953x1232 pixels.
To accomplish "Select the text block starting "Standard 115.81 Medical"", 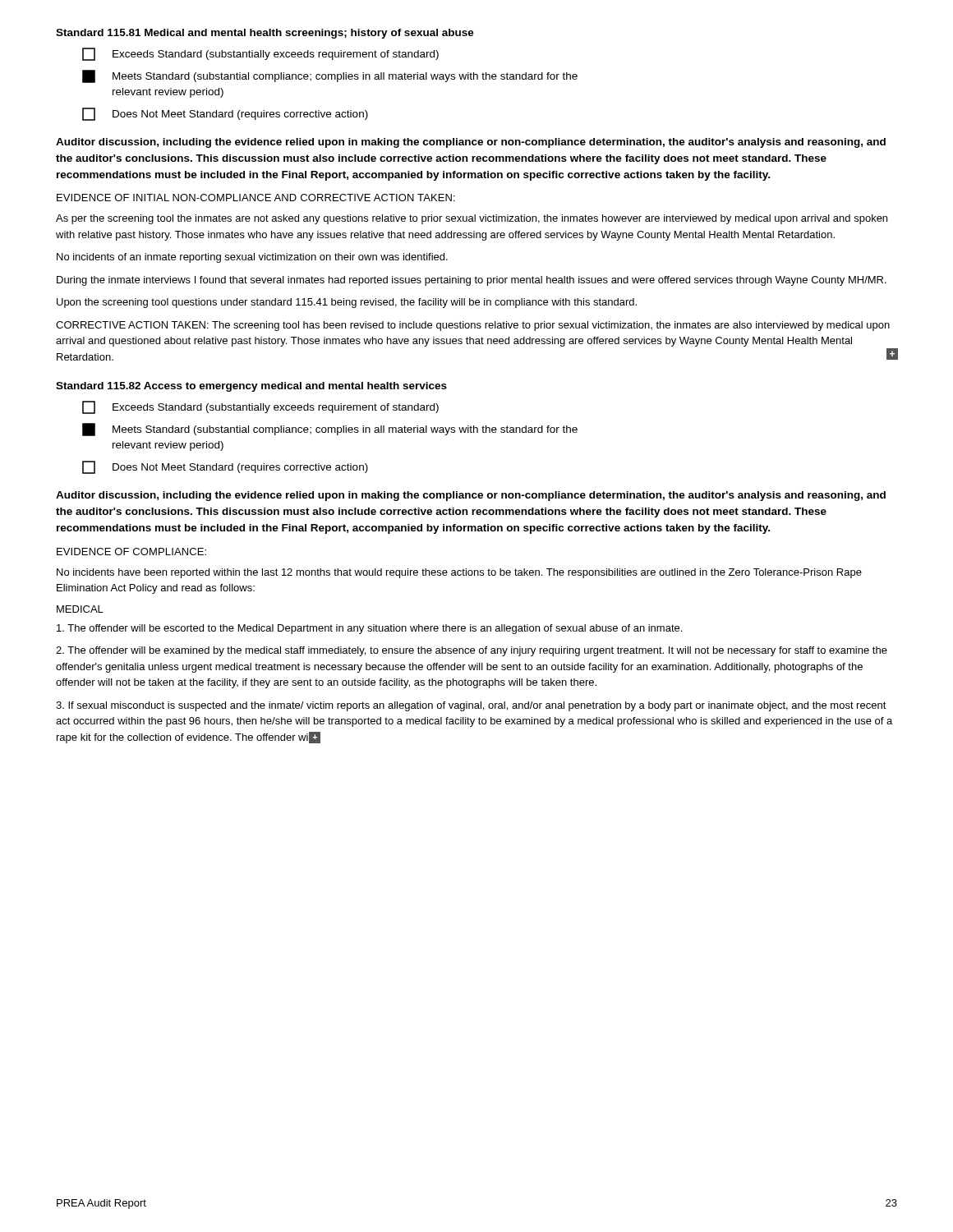I will (x=265, y=32).
